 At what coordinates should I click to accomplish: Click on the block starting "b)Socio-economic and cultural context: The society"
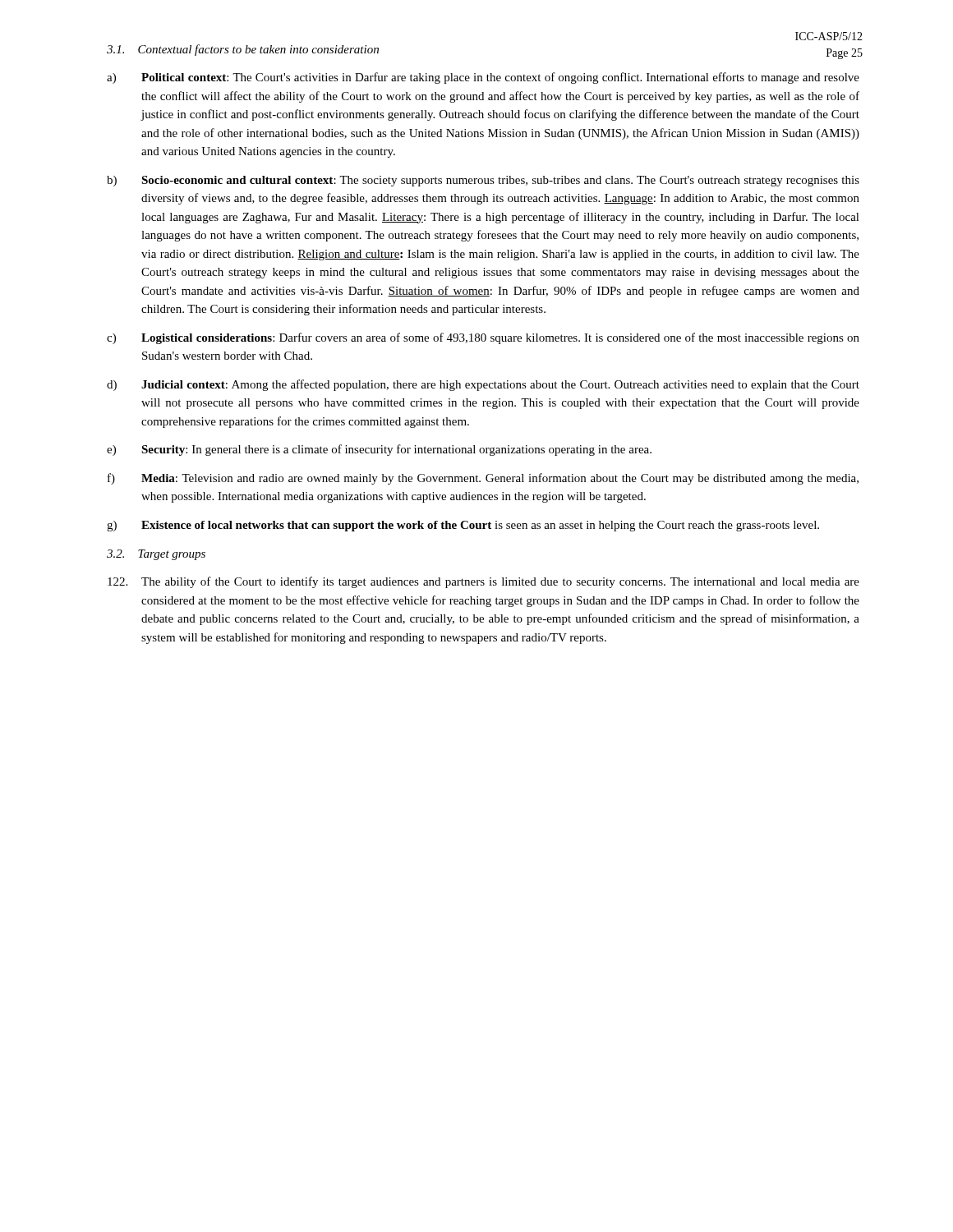(483, 244)
